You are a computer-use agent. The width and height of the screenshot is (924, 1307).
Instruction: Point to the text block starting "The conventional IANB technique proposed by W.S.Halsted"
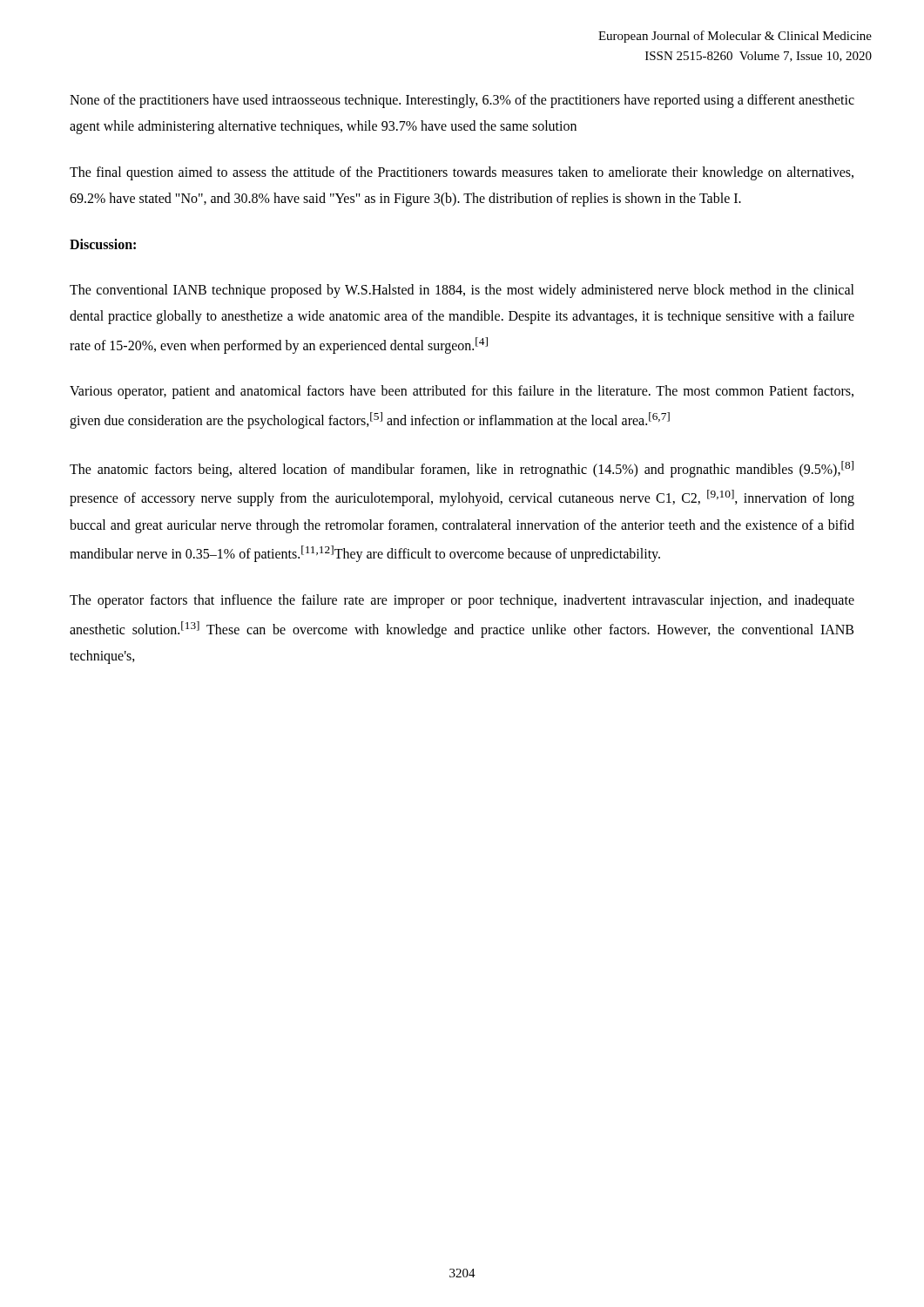point(462,318)
